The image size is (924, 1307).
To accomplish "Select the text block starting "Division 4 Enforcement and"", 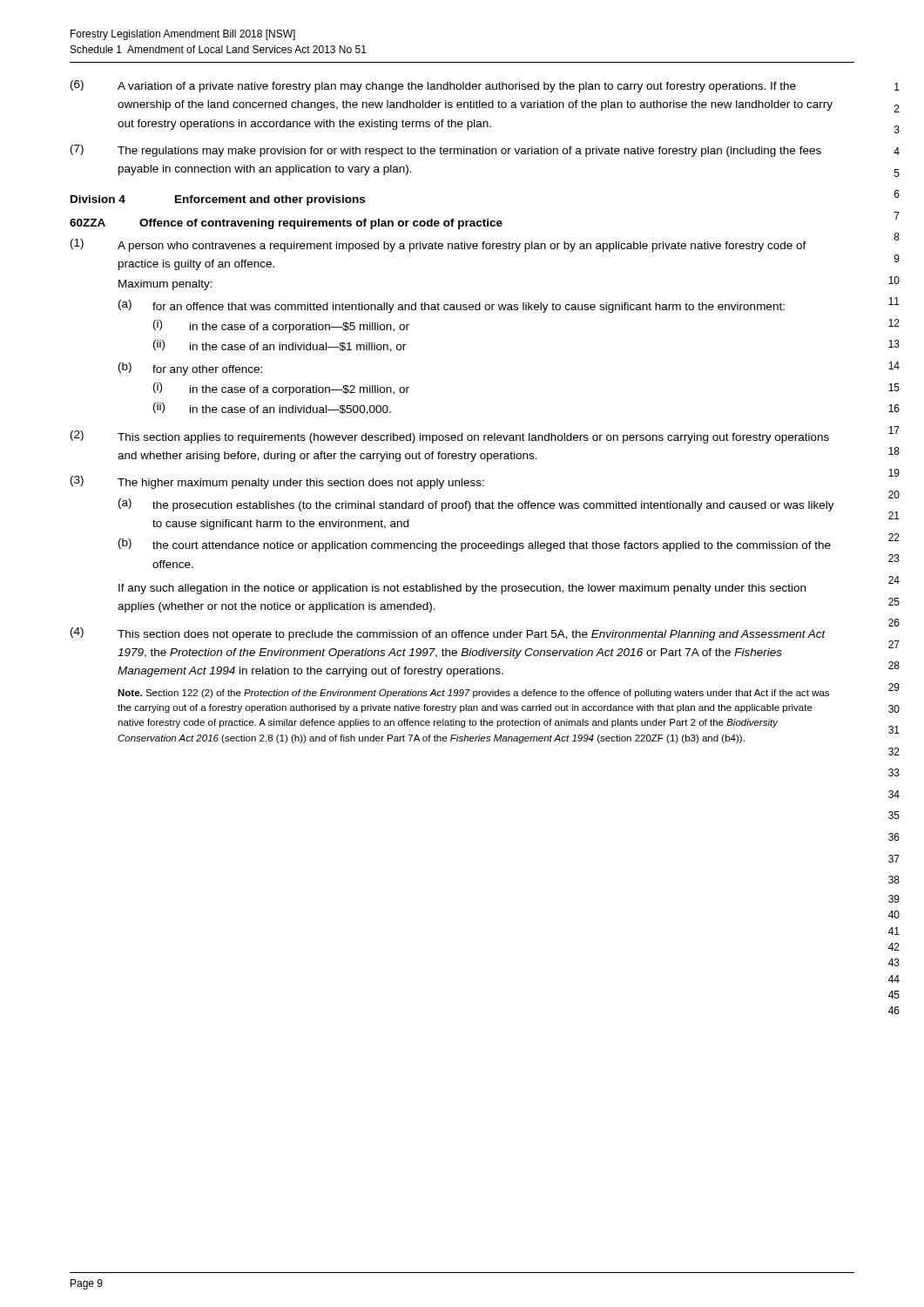I will [x=218, y=199].
